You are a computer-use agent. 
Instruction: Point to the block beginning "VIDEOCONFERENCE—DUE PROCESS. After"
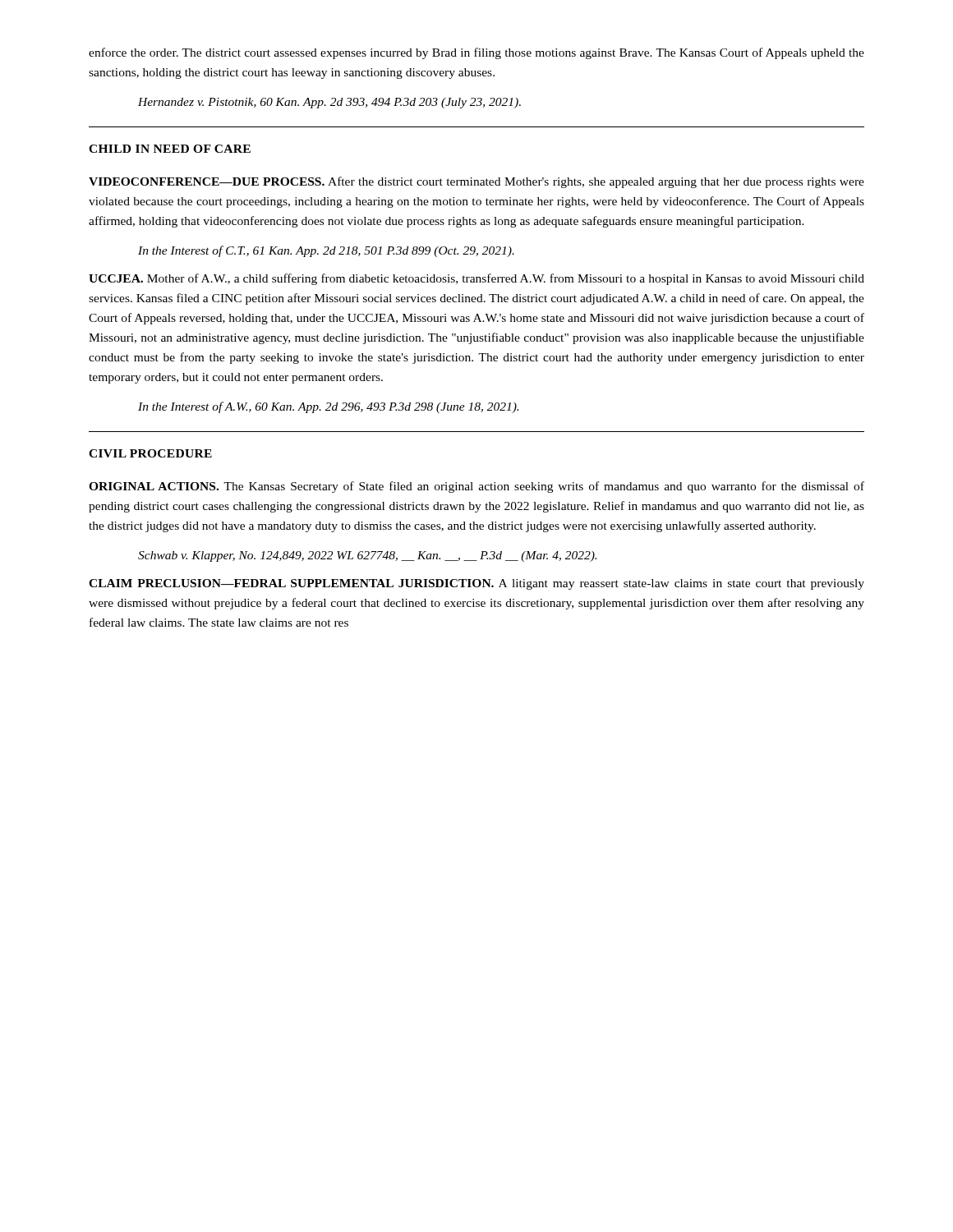tap(476, 201)
